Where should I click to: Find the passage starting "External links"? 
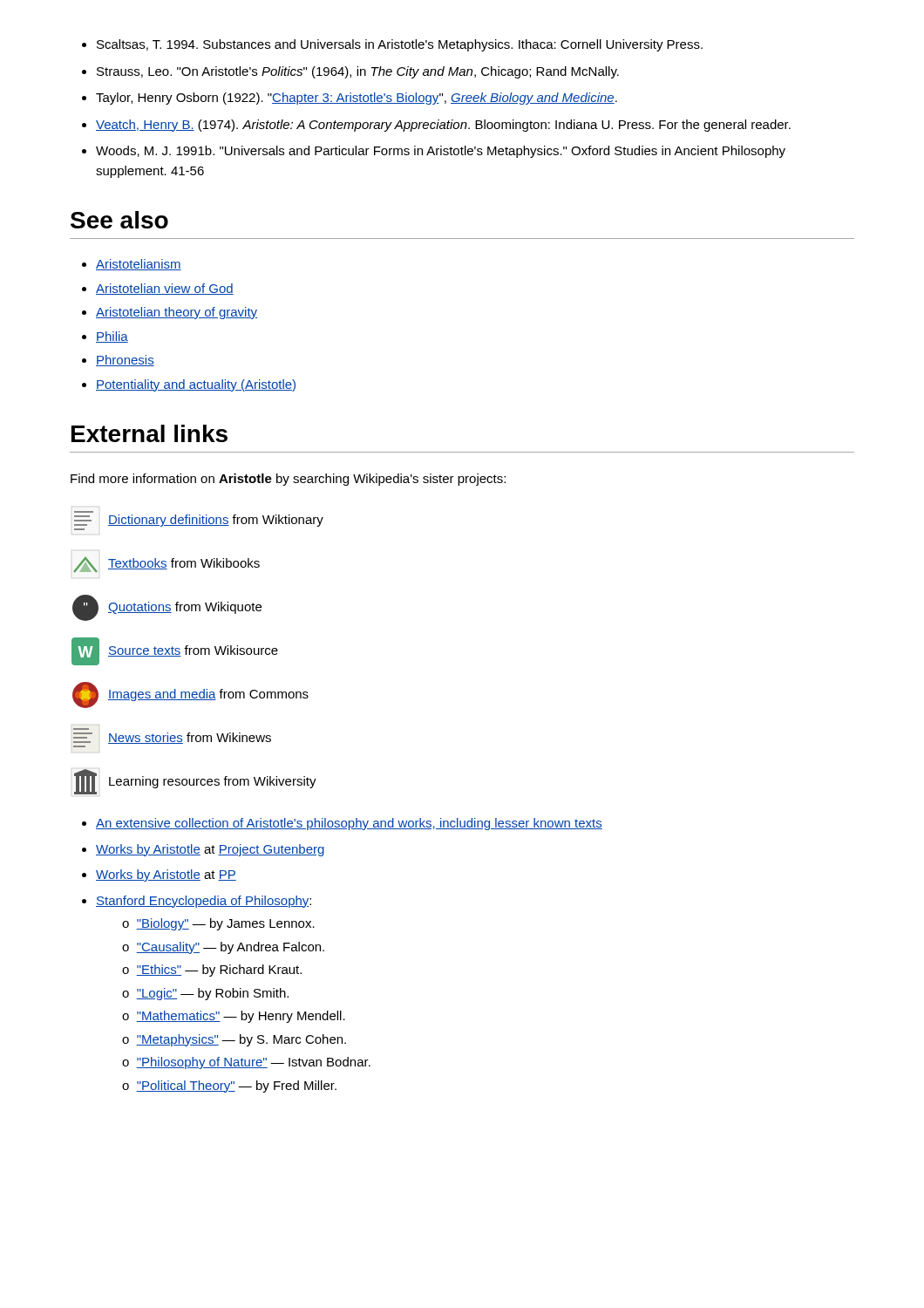pos(149,434)
